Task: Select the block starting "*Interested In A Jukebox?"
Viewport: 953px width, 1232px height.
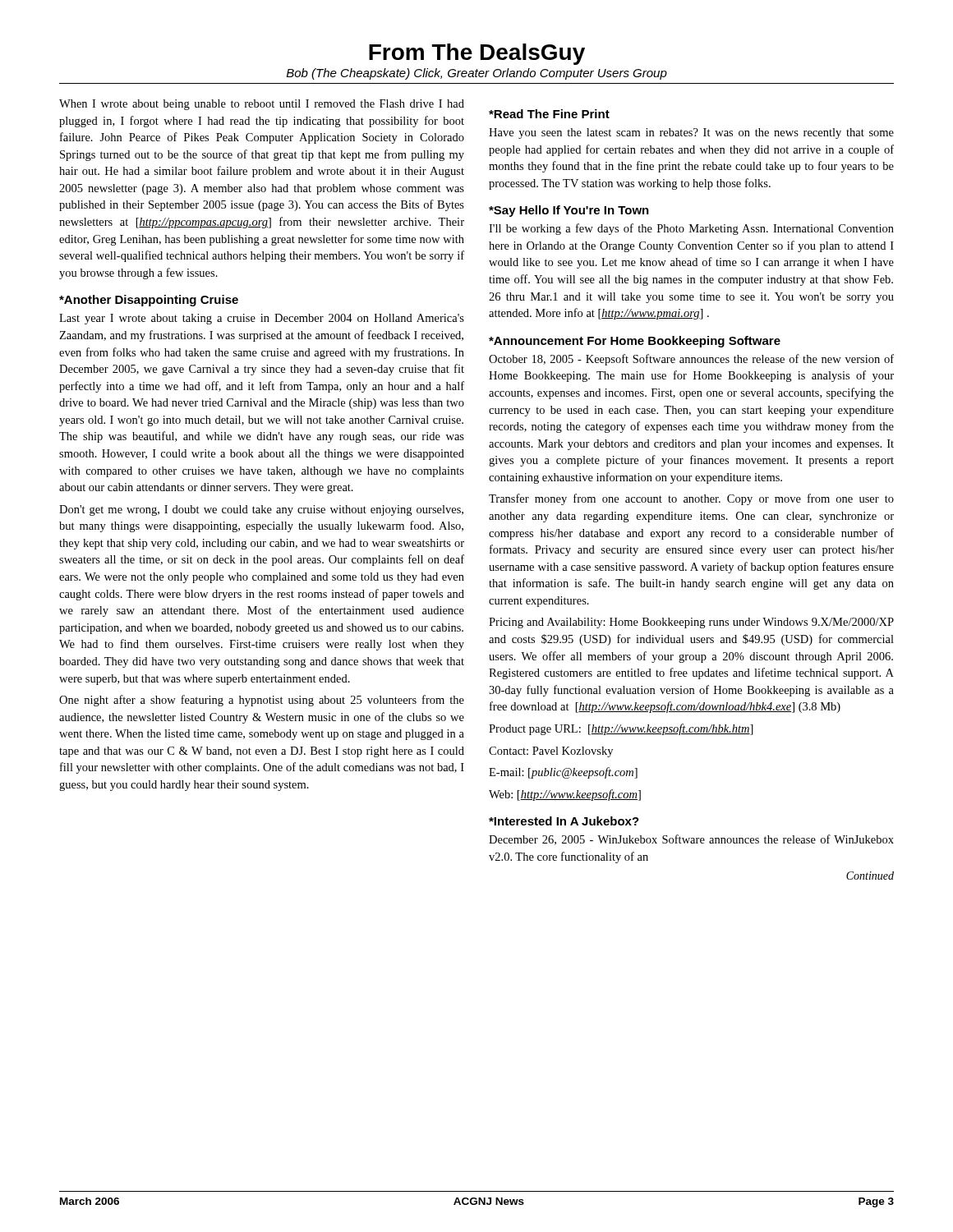Action: point(564,821)
